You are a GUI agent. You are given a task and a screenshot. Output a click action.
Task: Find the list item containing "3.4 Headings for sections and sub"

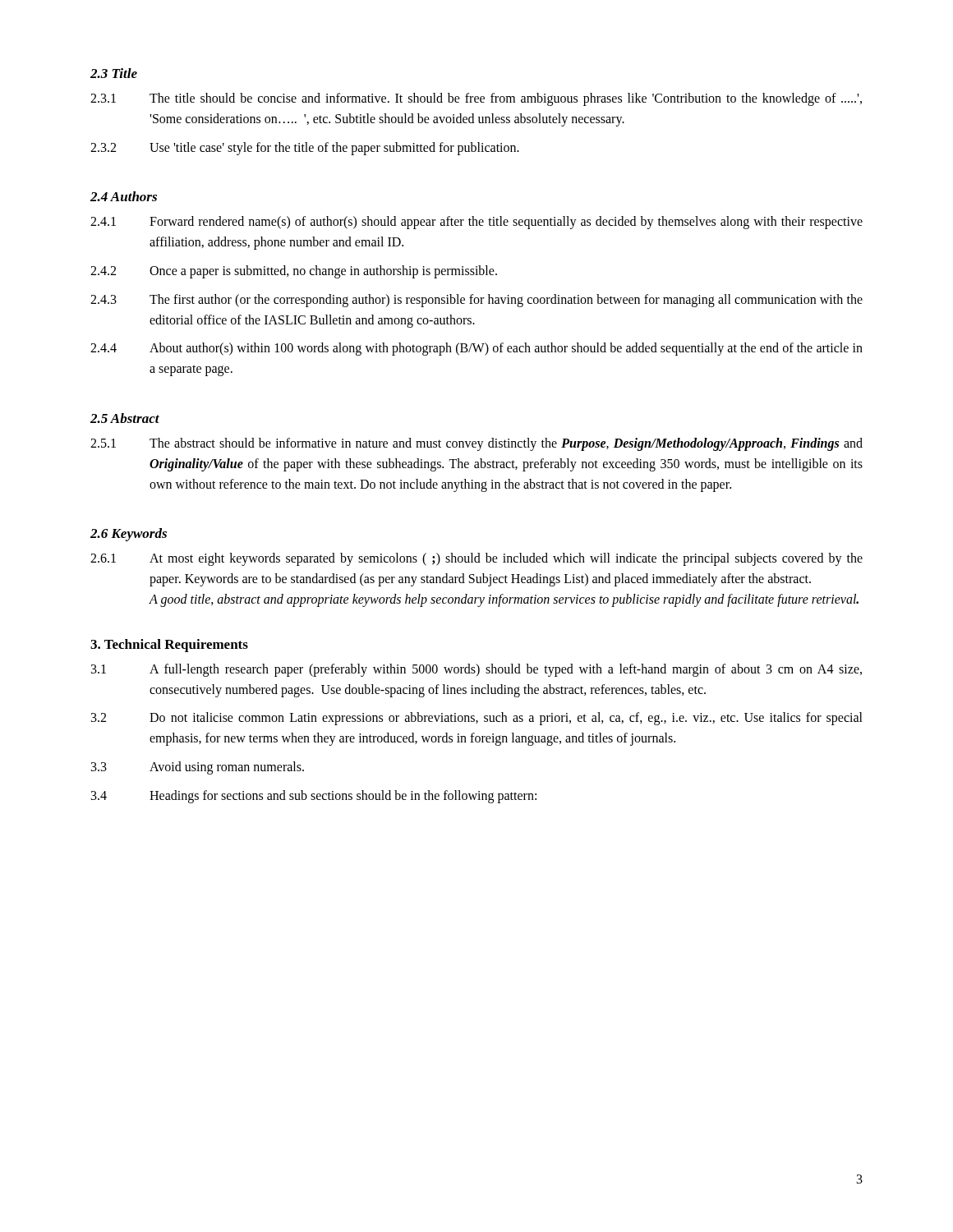pyautogui.click(x=476, y=796)
